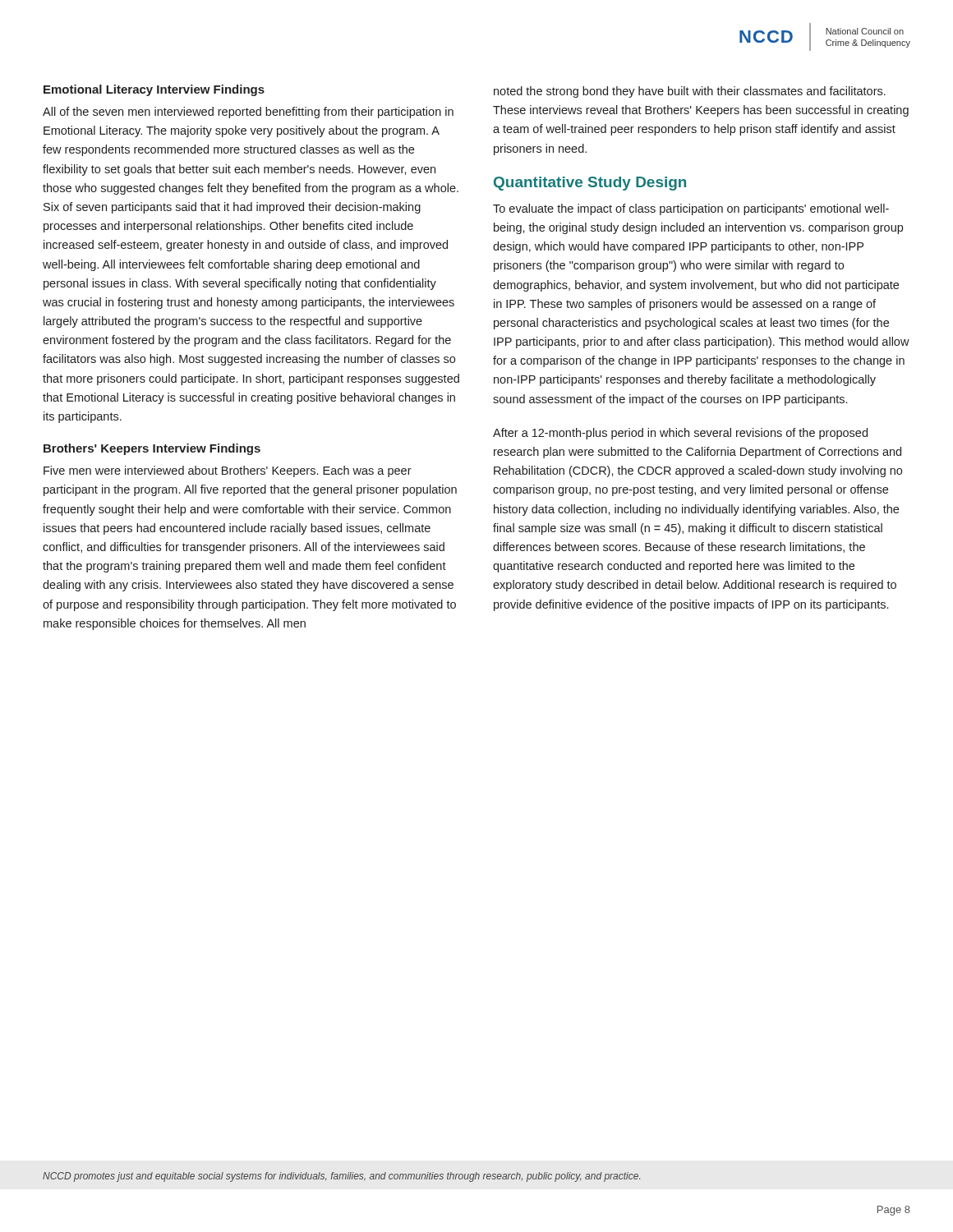Image resolution: width=953 pixels, height=1232 pixels.
Task: Locate the section header with the text "Brothers' Keepers Interview Findings"
Action: click(152, 448)
